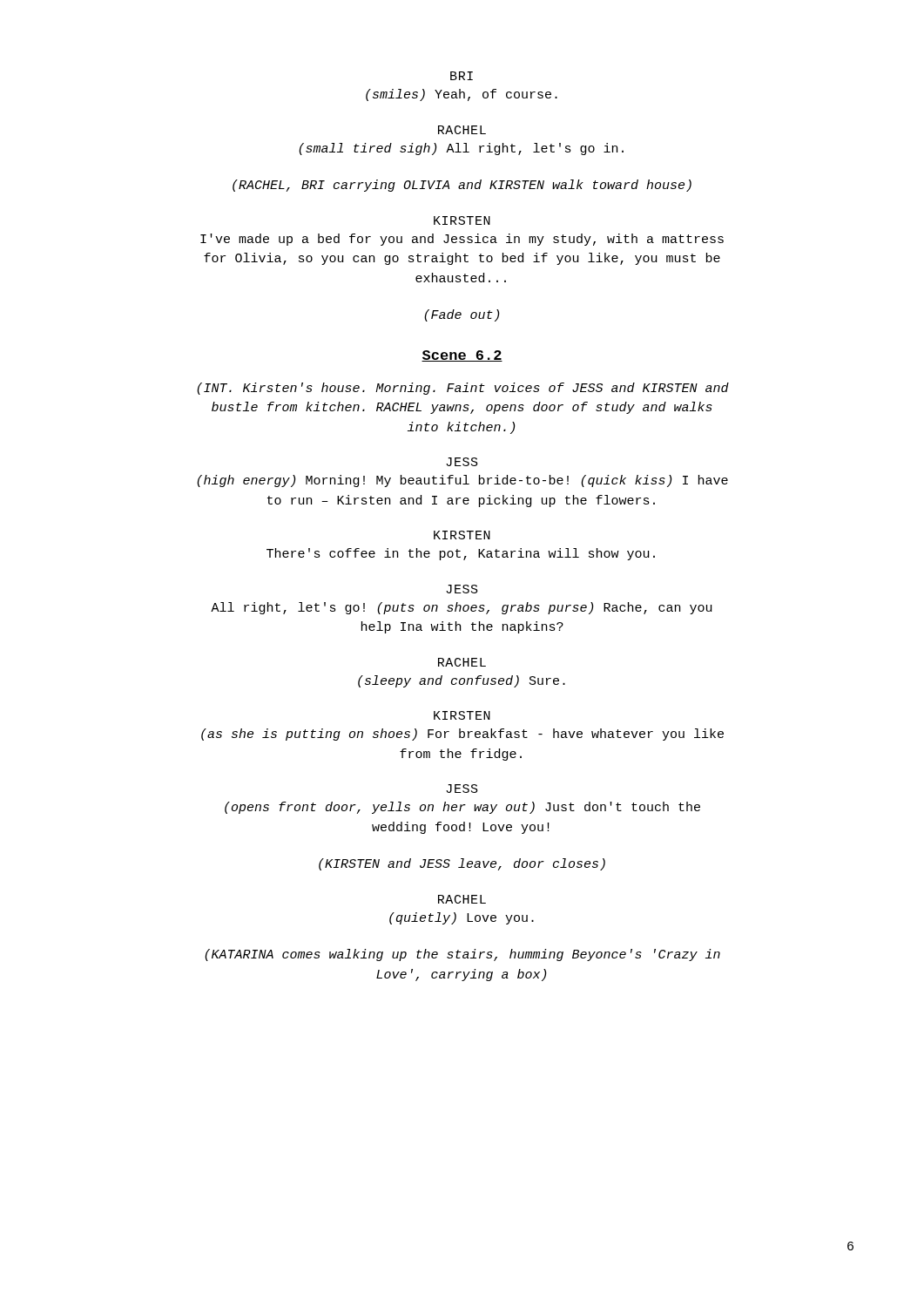Click on the text starting "KIRSTEN (as she is putting"
Screen dimensions: 1307x924
(462, 737)
